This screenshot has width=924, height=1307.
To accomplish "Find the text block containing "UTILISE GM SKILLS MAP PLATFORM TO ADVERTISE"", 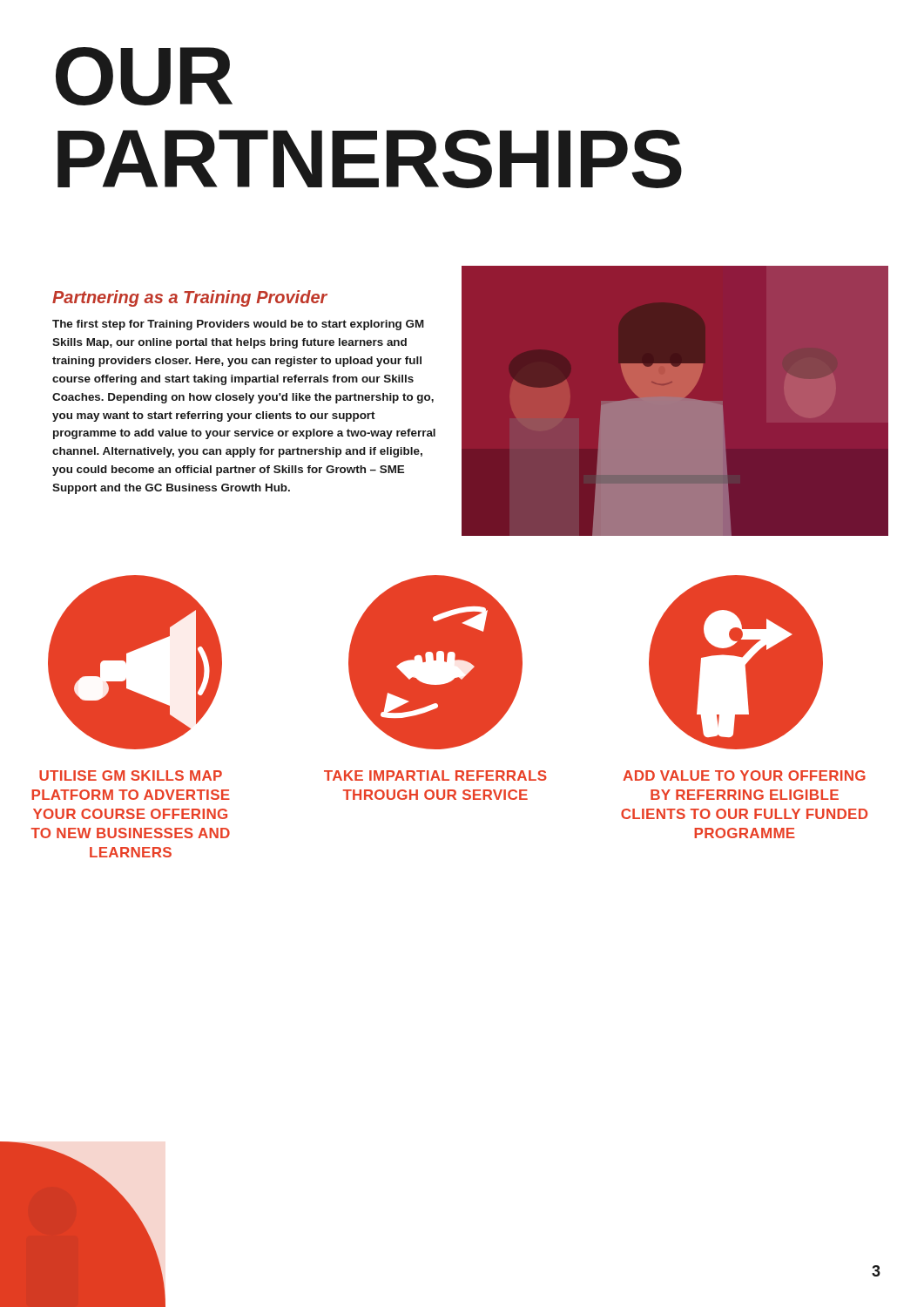I will (x=131, y=814).
